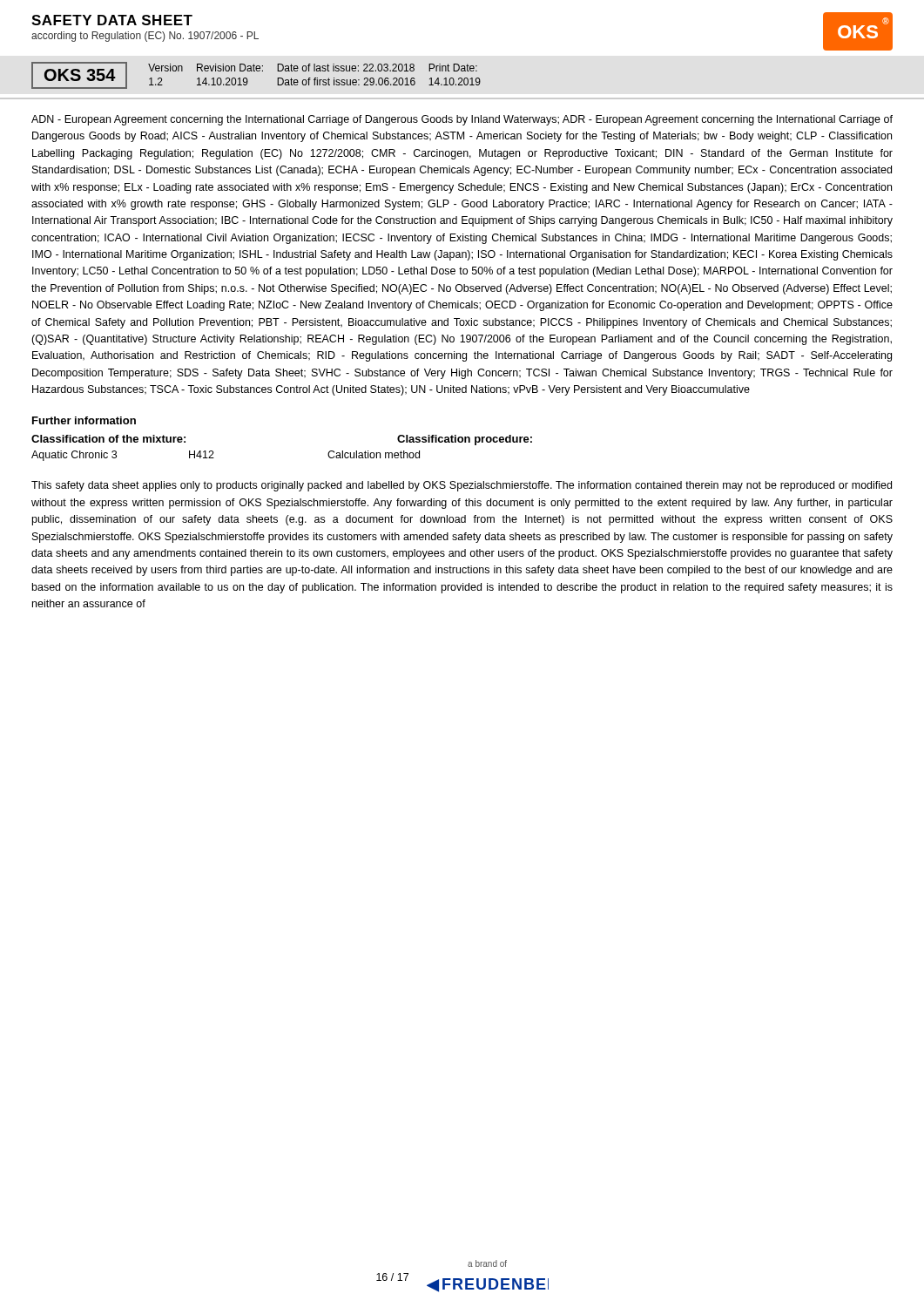Locate the text block with the text "ADN - European Agreement"
Viewport: 924px width, 1307px height.
pyautogui.click(x=462, y=254)
